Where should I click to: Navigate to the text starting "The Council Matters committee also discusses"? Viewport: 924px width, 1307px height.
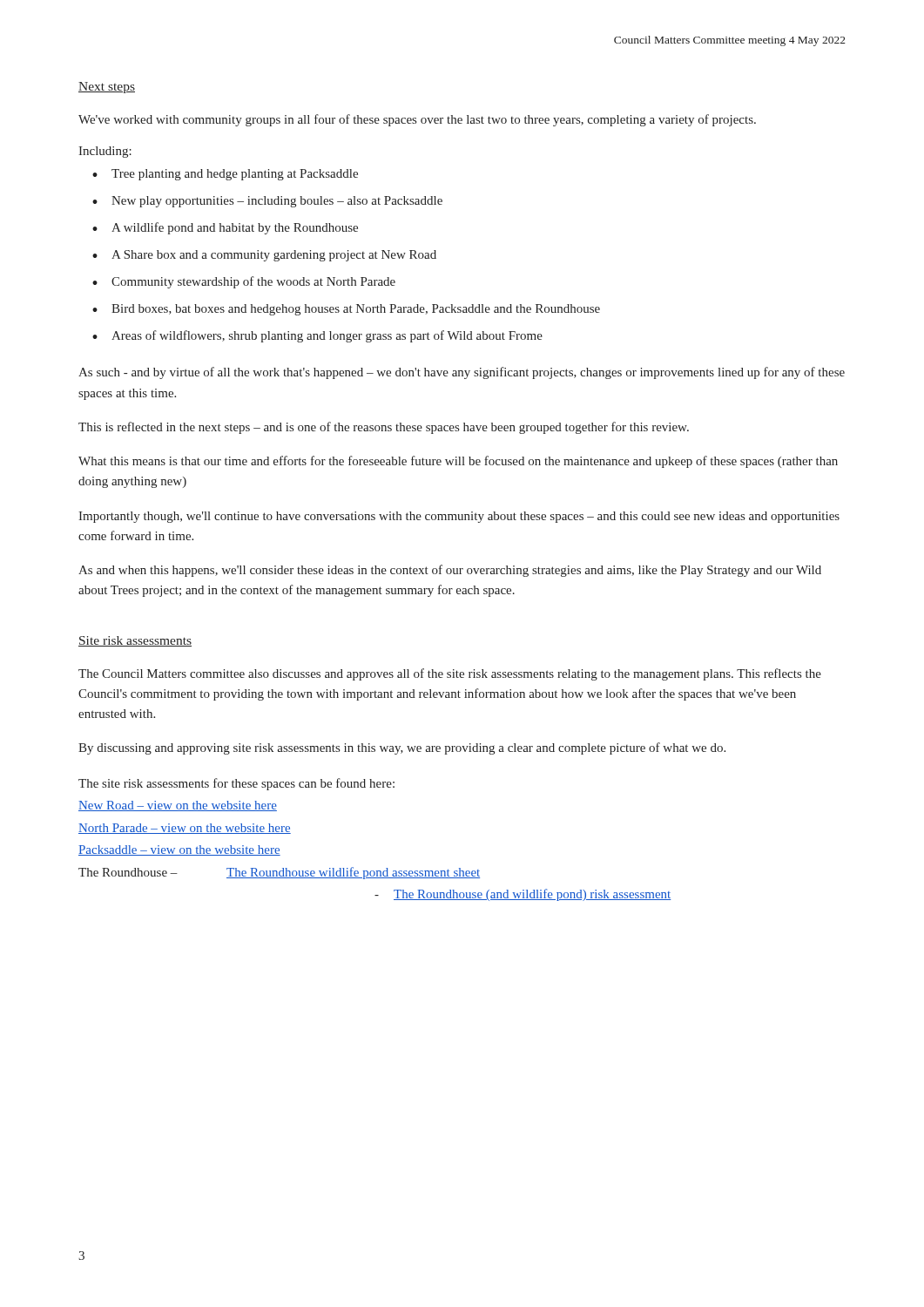click(450, 693)
